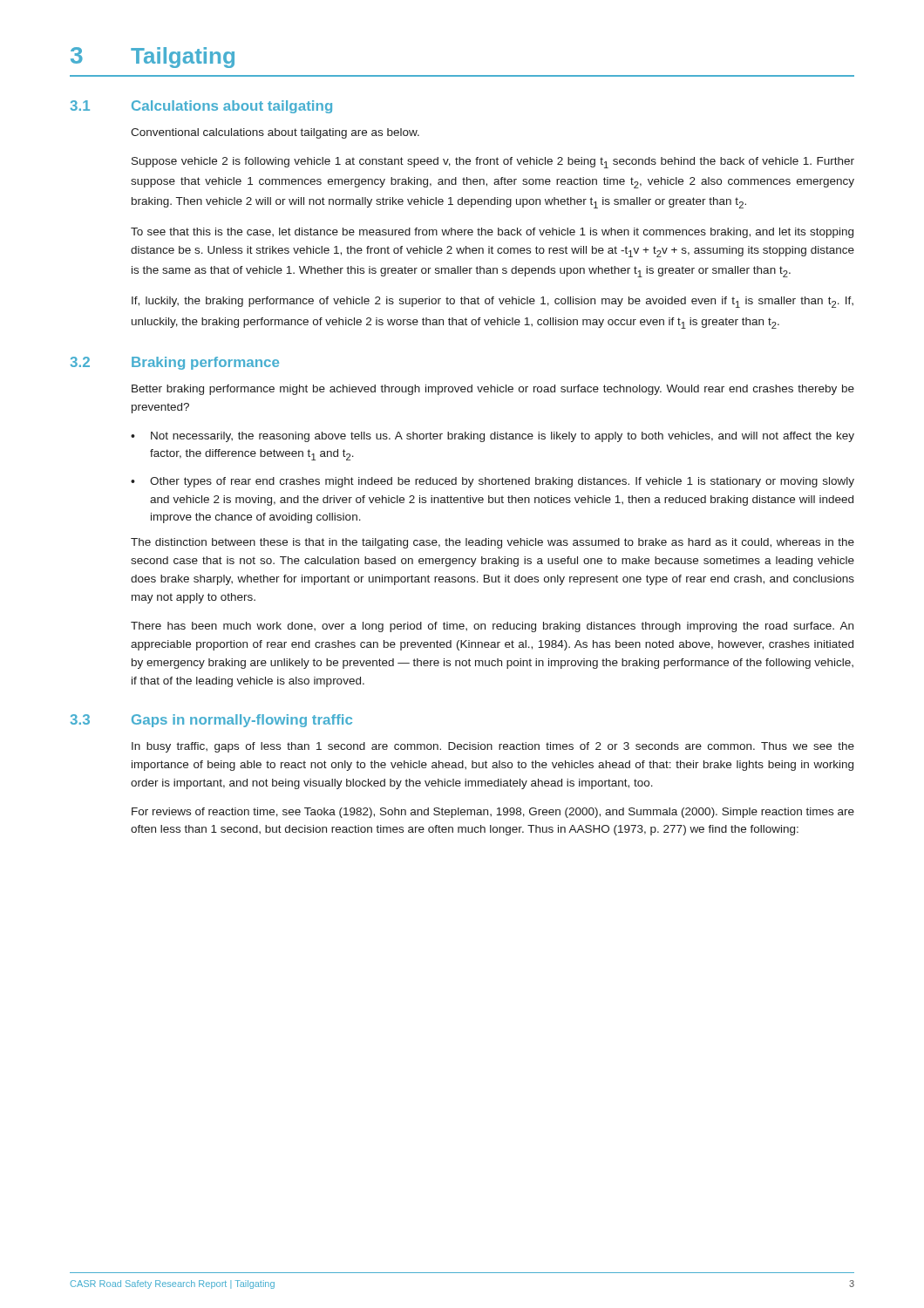Image resolution: width=924 pixels, height=1308 pixels.
Task: Locate the text starting "To see that"
Action: pyautogui.click(x=492, y=252)
